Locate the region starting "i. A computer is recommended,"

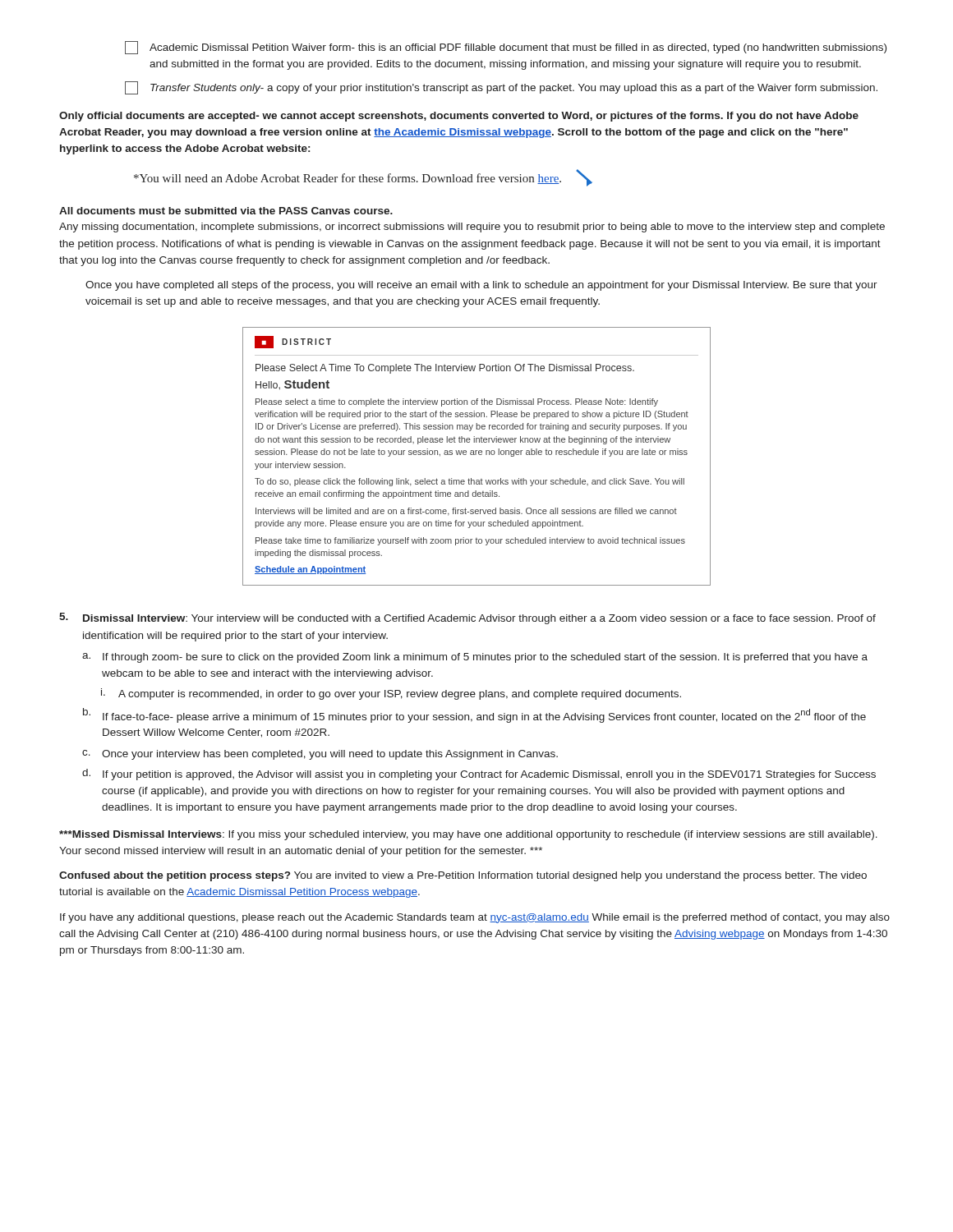(497, 694)
